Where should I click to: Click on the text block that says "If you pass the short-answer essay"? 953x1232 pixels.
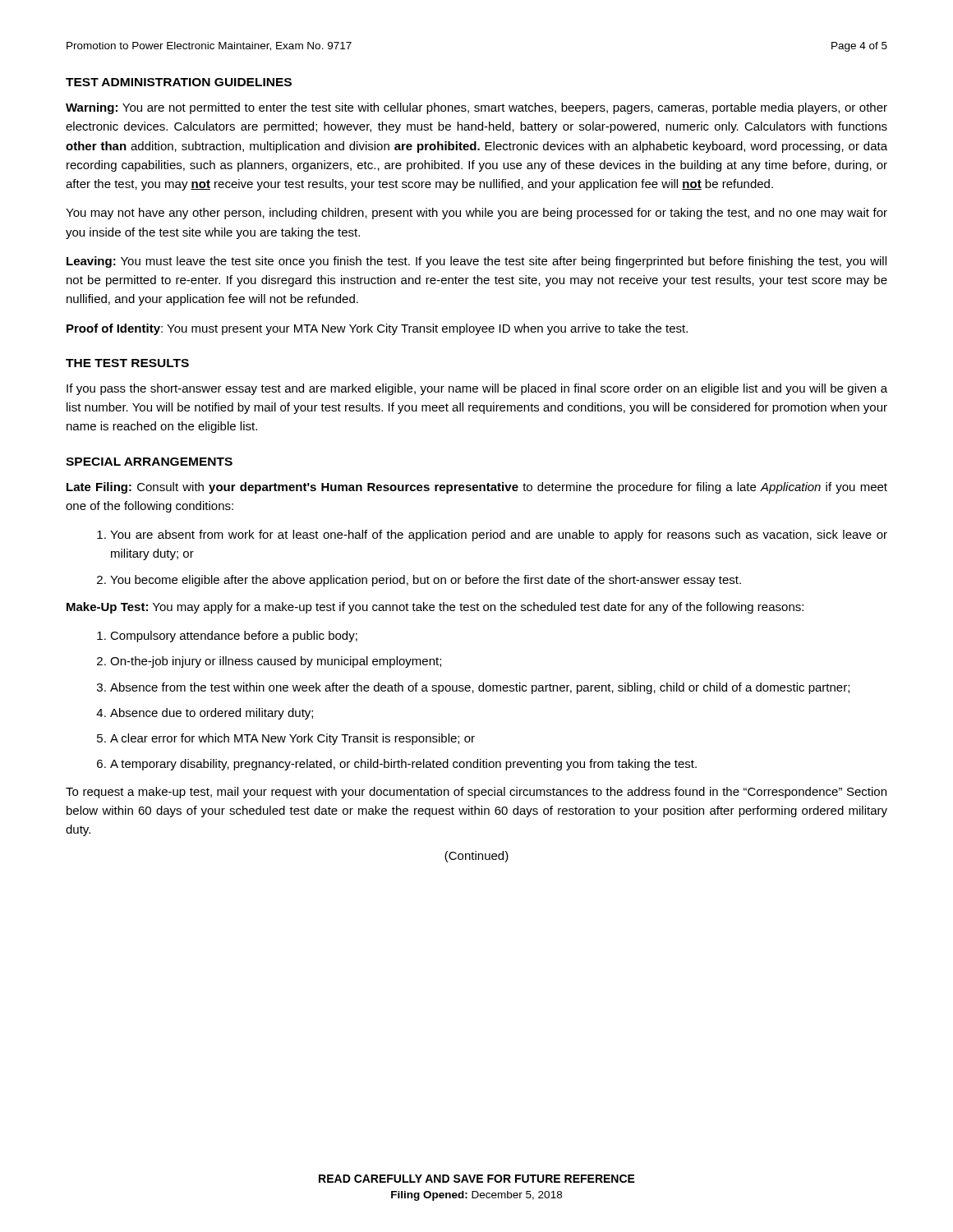pyautogui.click(x=476, y=407)
